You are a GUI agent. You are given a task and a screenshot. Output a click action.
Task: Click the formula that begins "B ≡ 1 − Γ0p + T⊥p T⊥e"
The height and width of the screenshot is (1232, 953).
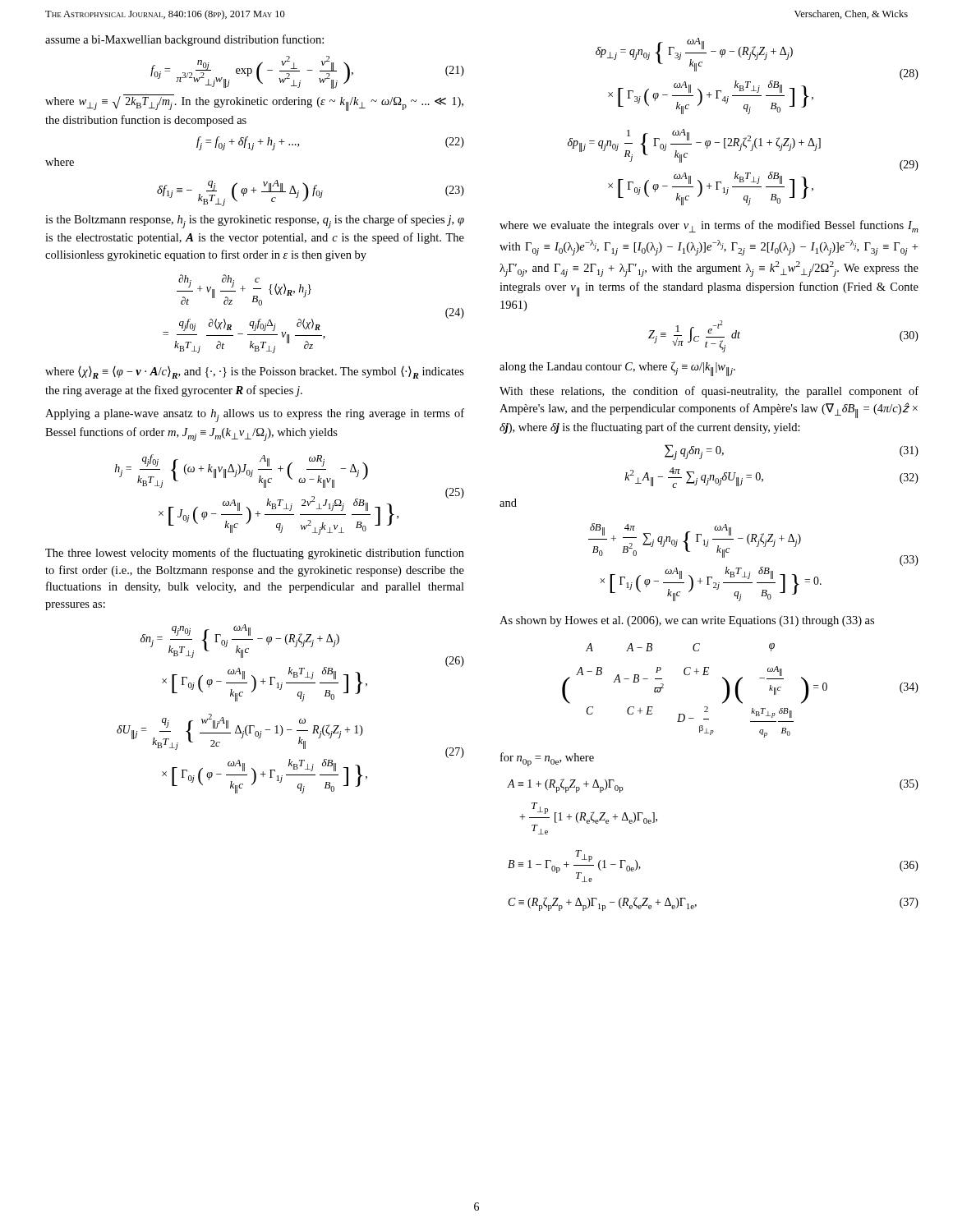[x=584, y=865]
